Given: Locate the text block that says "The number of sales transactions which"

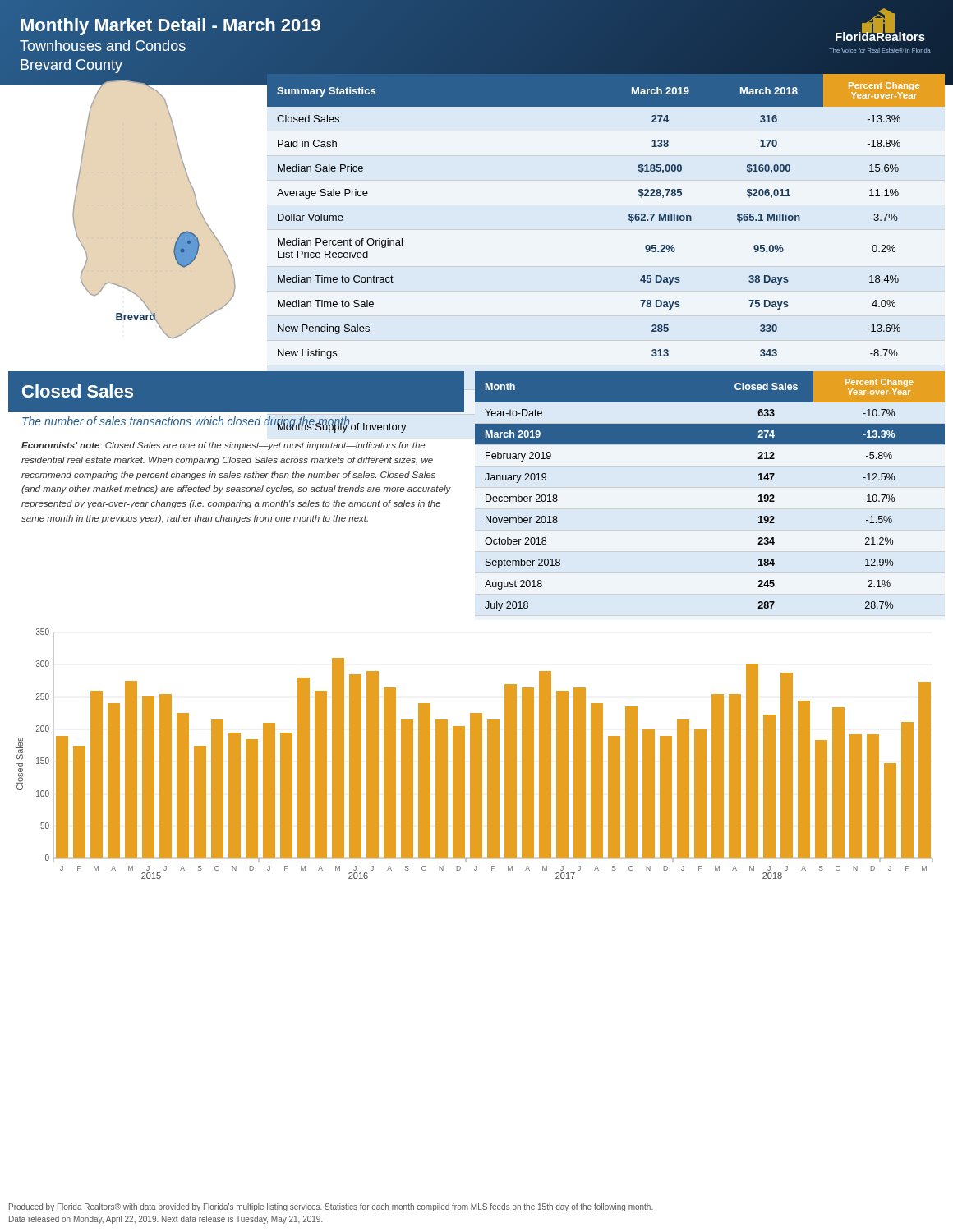Looking at the screenshot, I should coord(186,421).
